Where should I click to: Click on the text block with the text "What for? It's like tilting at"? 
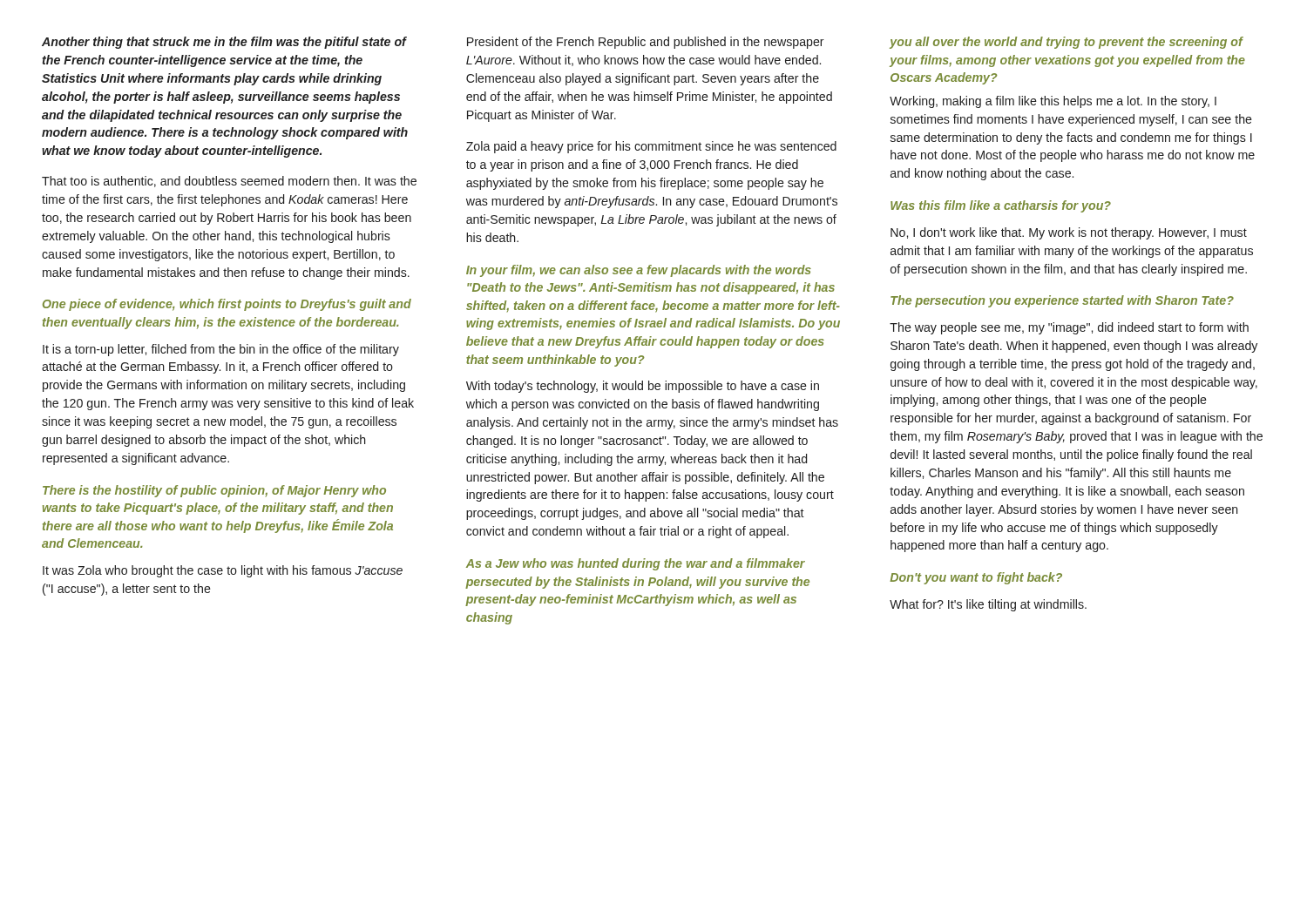click(x=989, y=604)
